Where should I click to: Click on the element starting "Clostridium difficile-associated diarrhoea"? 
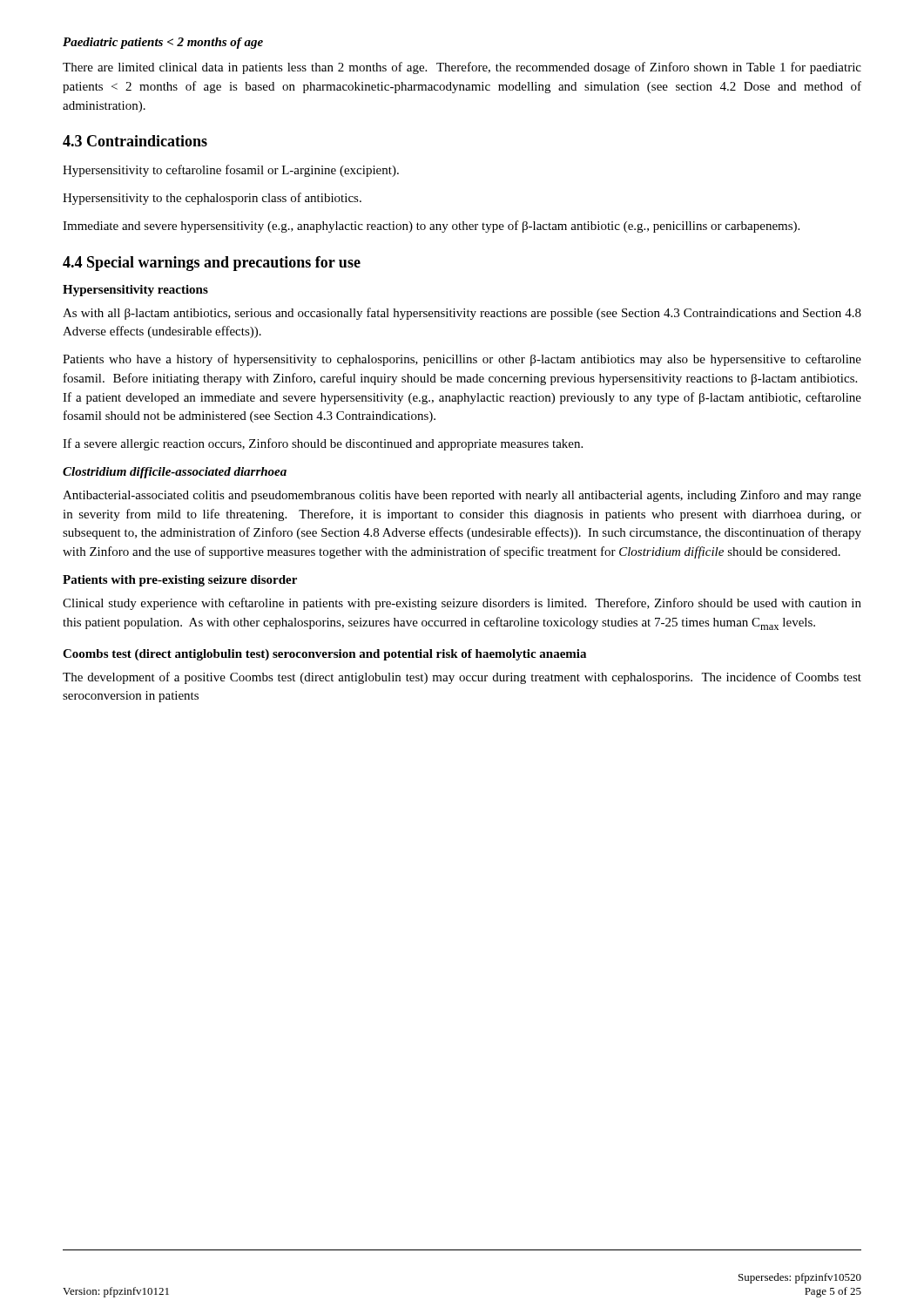[175, 471]
